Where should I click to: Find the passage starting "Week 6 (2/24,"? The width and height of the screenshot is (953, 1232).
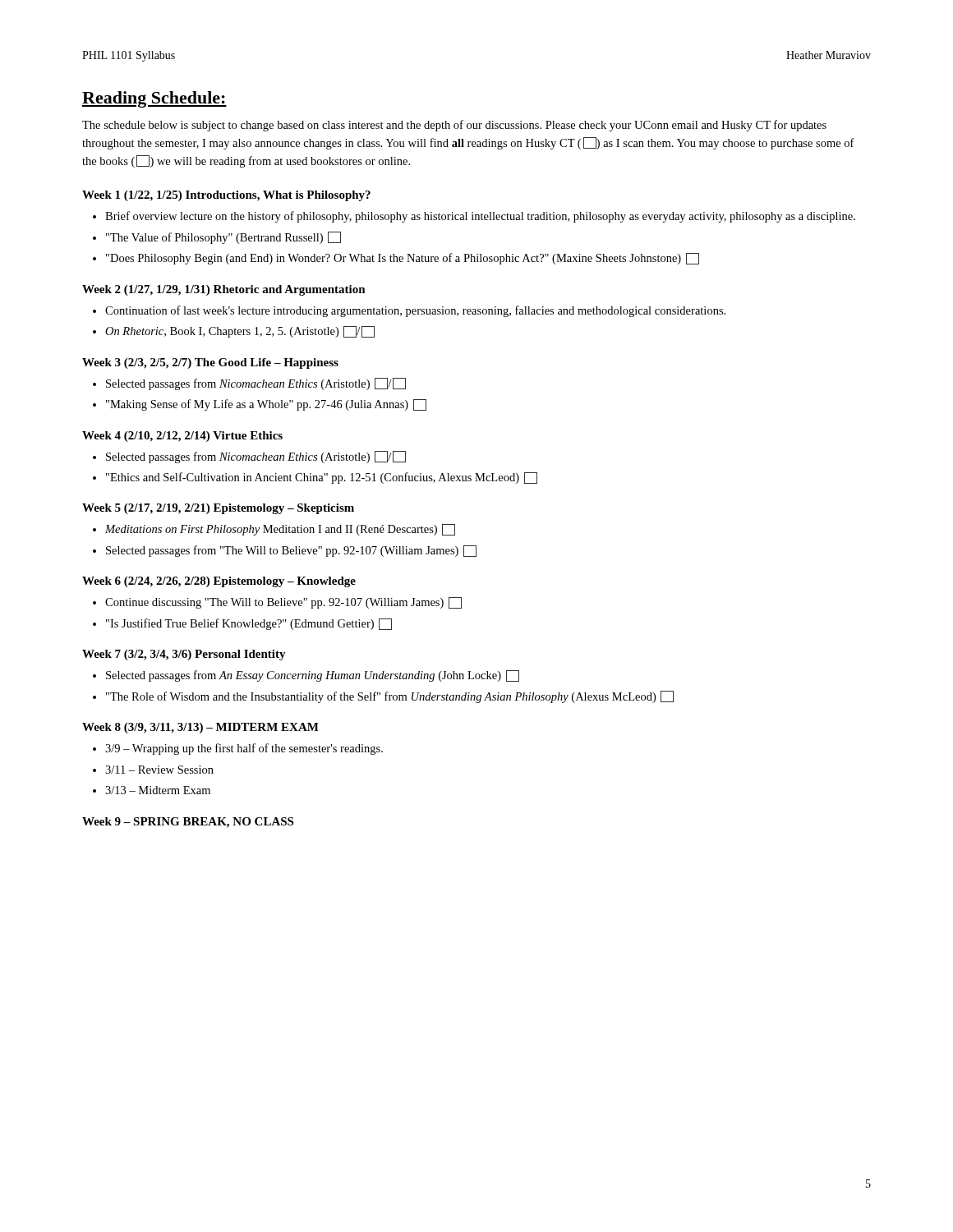click(219, 581)
